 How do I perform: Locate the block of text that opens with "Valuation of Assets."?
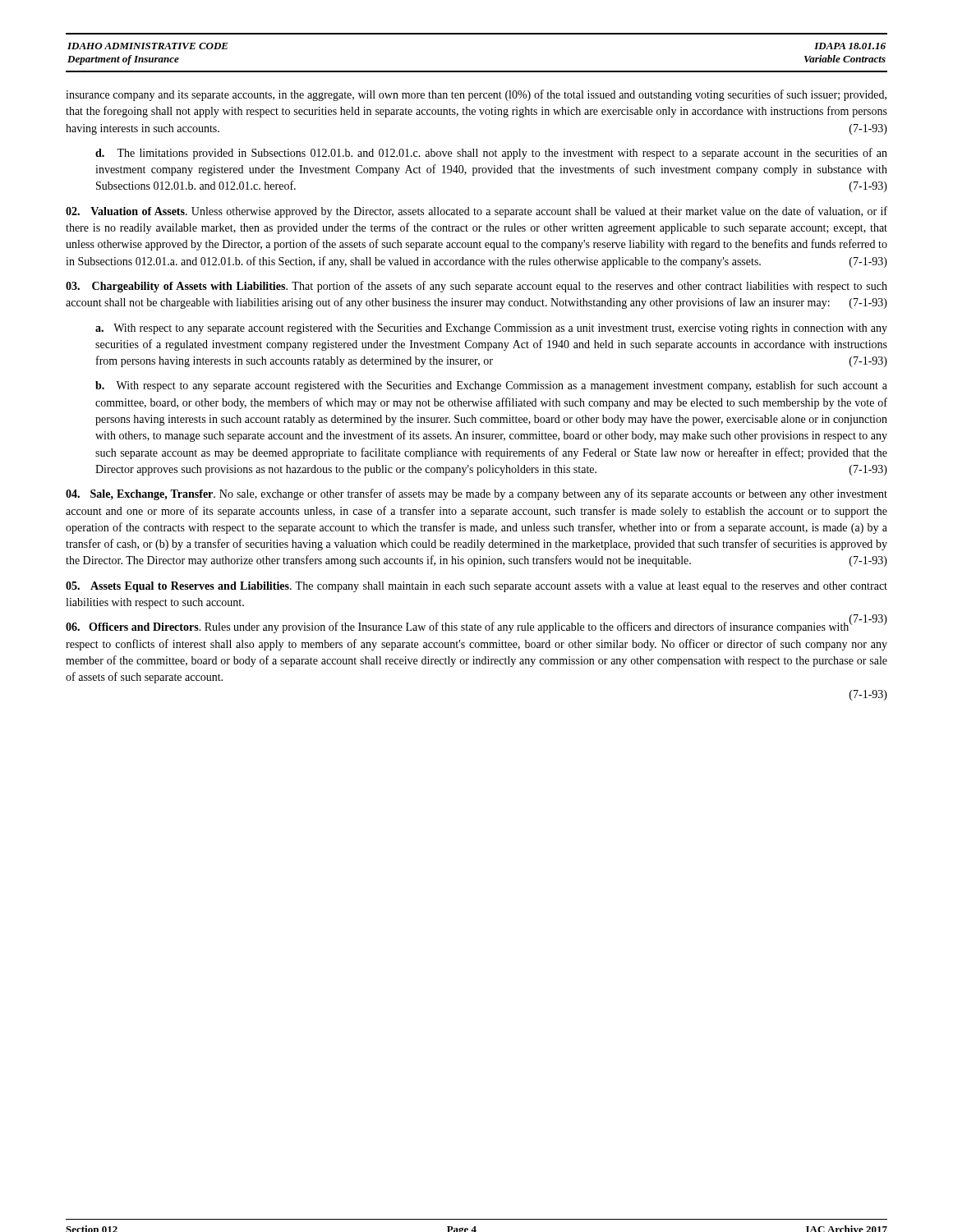476,238
